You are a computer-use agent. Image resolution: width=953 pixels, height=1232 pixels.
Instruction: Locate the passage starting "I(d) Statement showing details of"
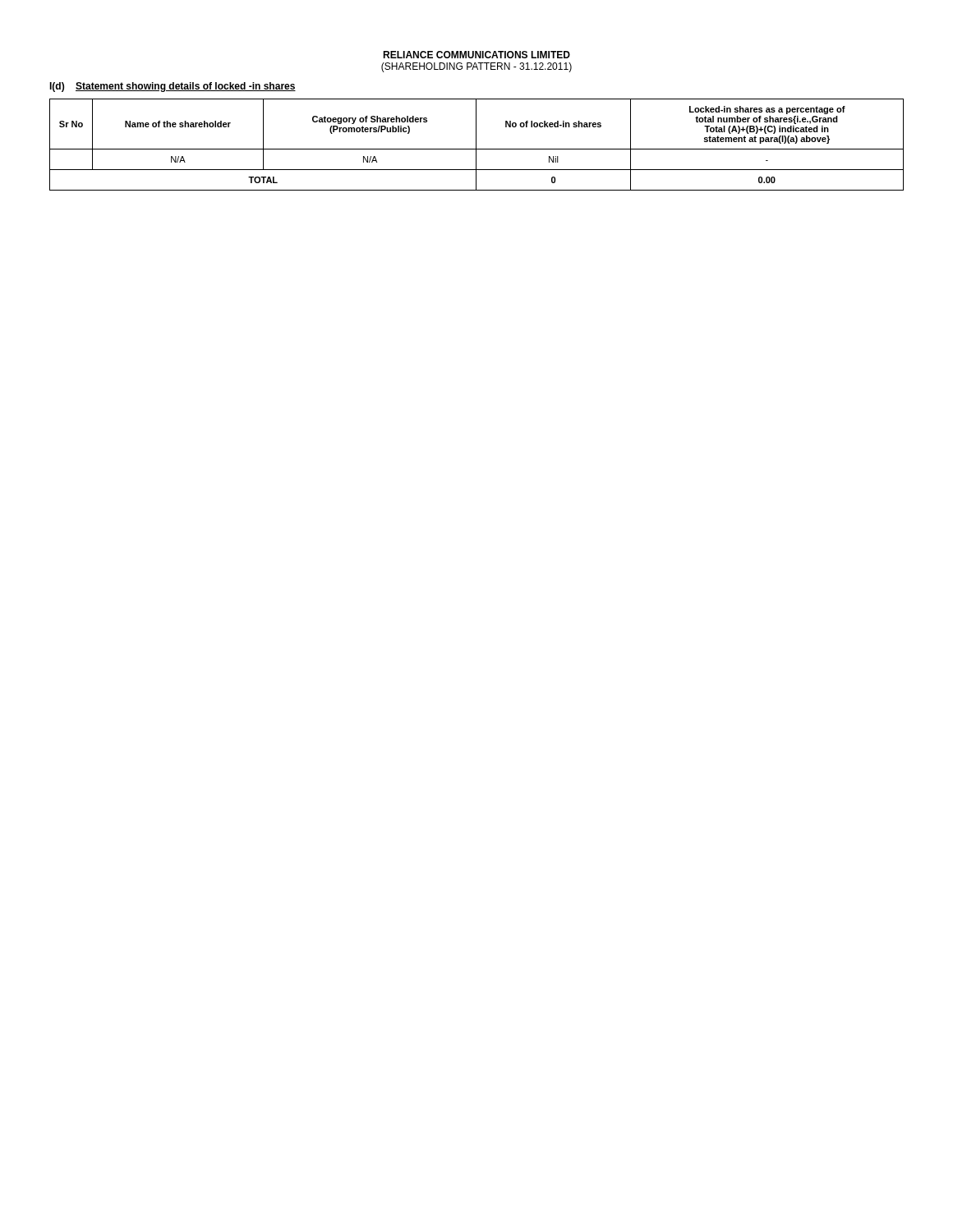click(172, 86)
